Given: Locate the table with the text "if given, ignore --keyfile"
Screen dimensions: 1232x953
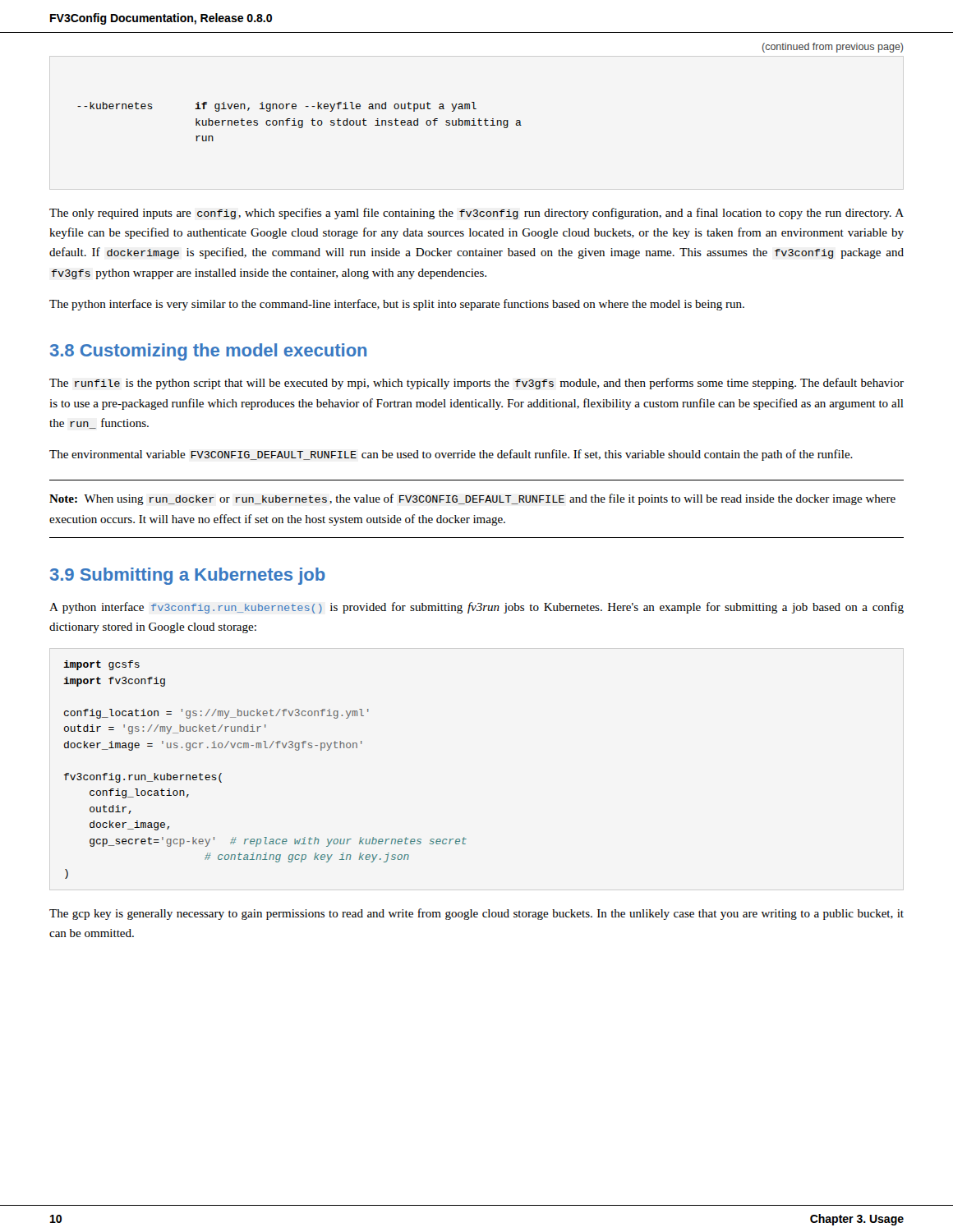Looking at the screenshot, I should click(476, 123).
